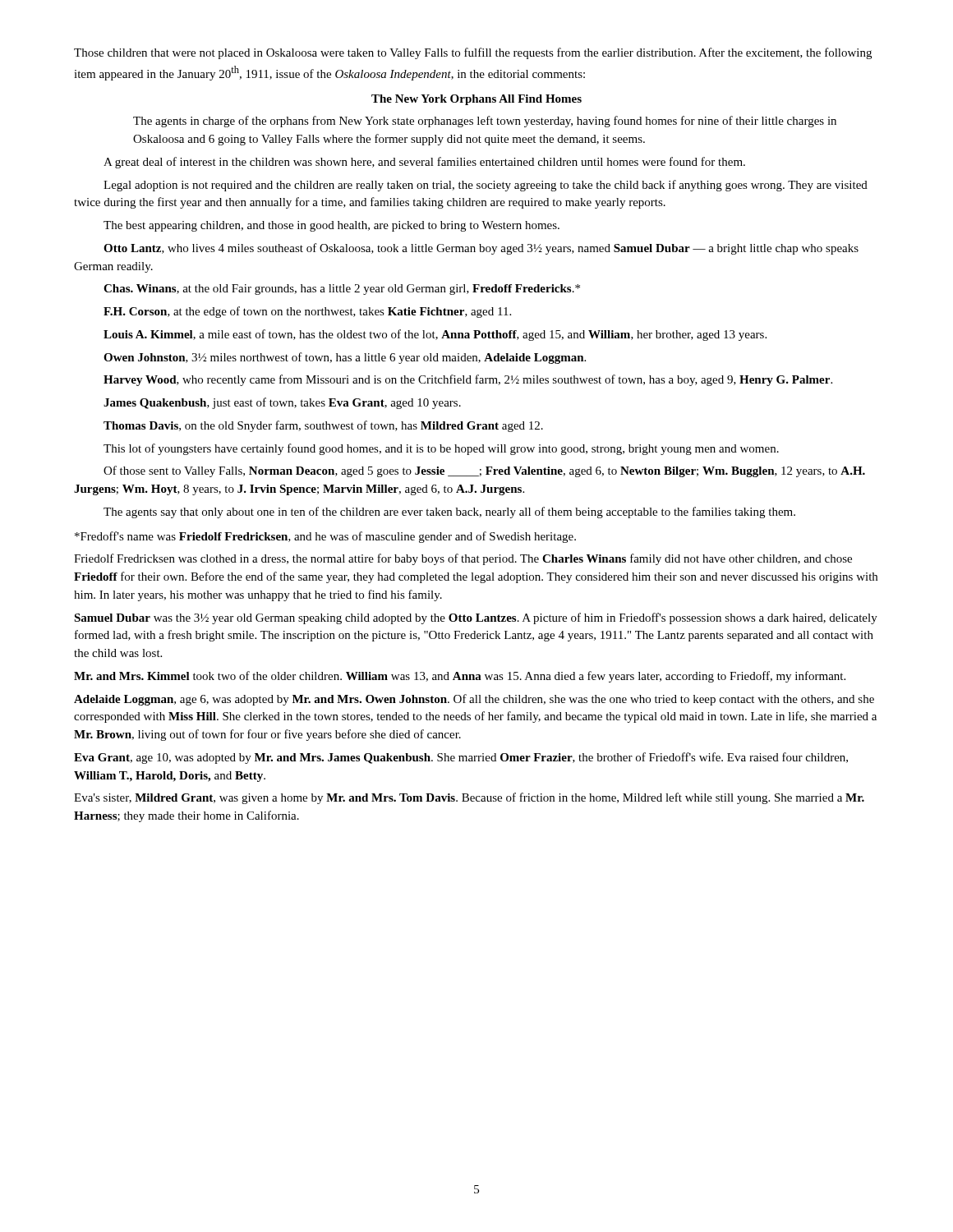Locate the section header that says "The New York Orphans All Find Homes"
The height and width of the screenshot is (1232, 953).
point(476,98)
